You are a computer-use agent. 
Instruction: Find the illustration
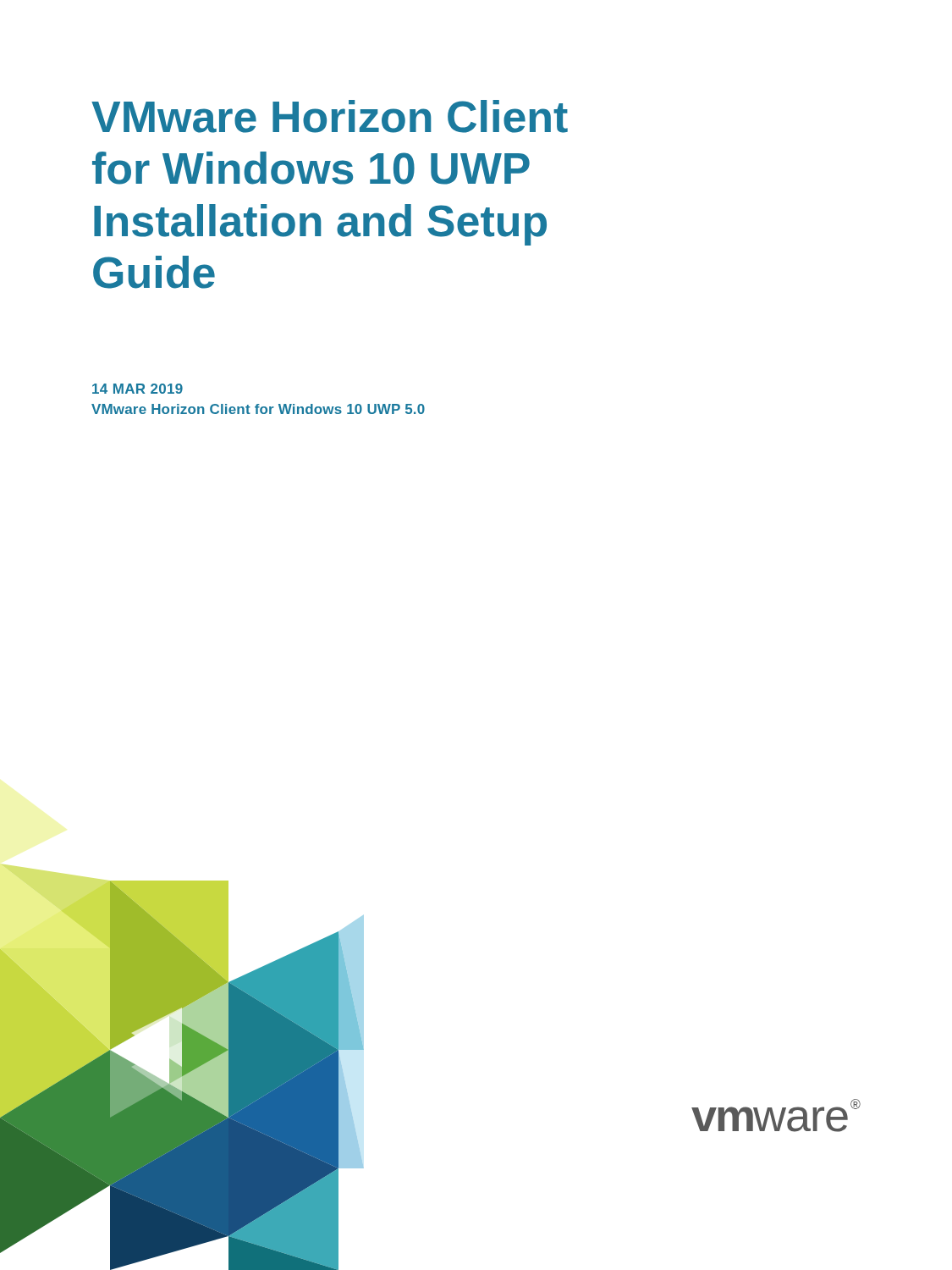(x=182, y=1024)
